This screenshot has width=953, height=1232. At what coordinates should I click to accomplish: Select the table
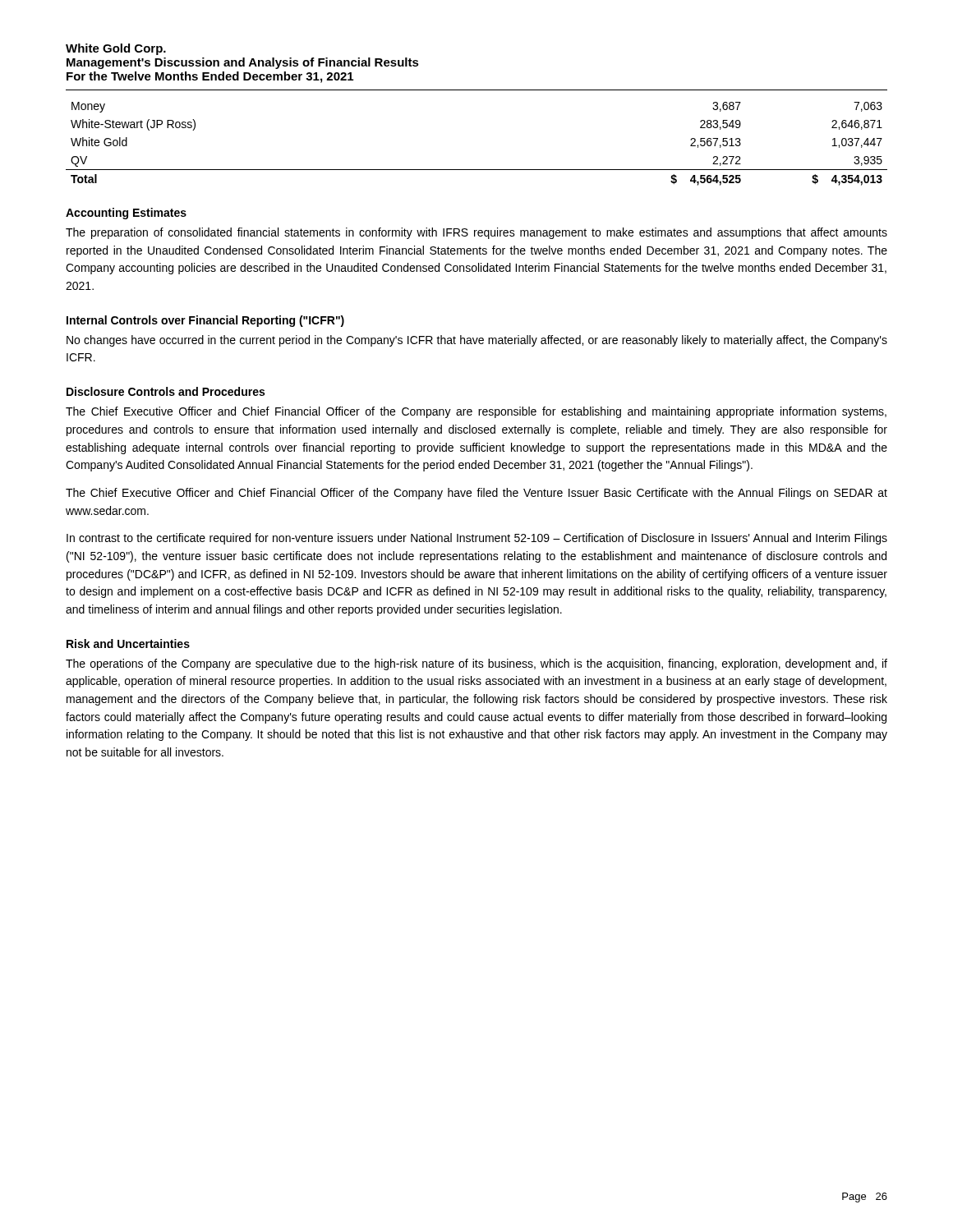point(476,143)
